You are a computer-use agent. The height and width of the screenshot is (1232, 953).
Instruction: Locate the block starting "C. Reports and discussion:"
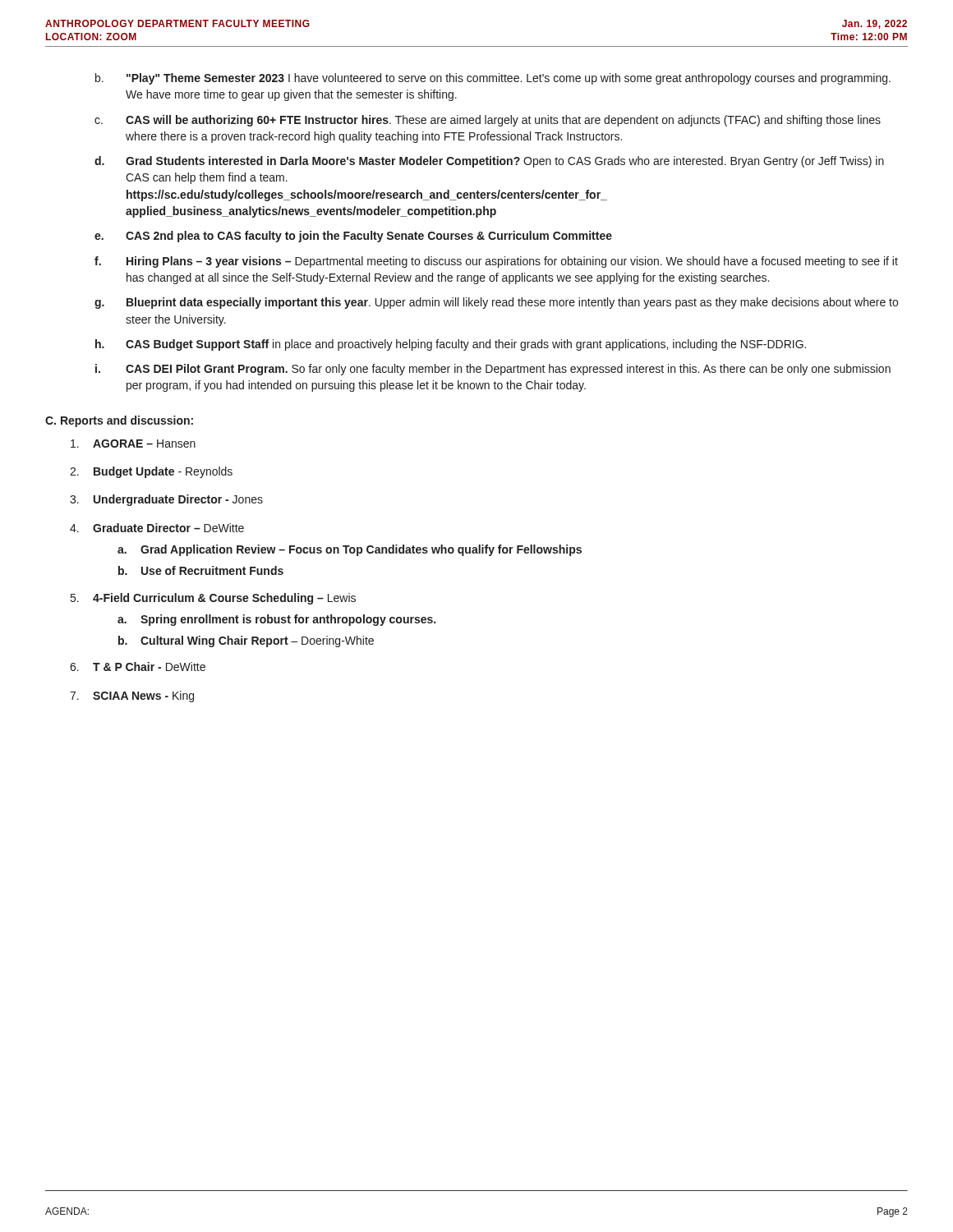[x=120, y=420]
